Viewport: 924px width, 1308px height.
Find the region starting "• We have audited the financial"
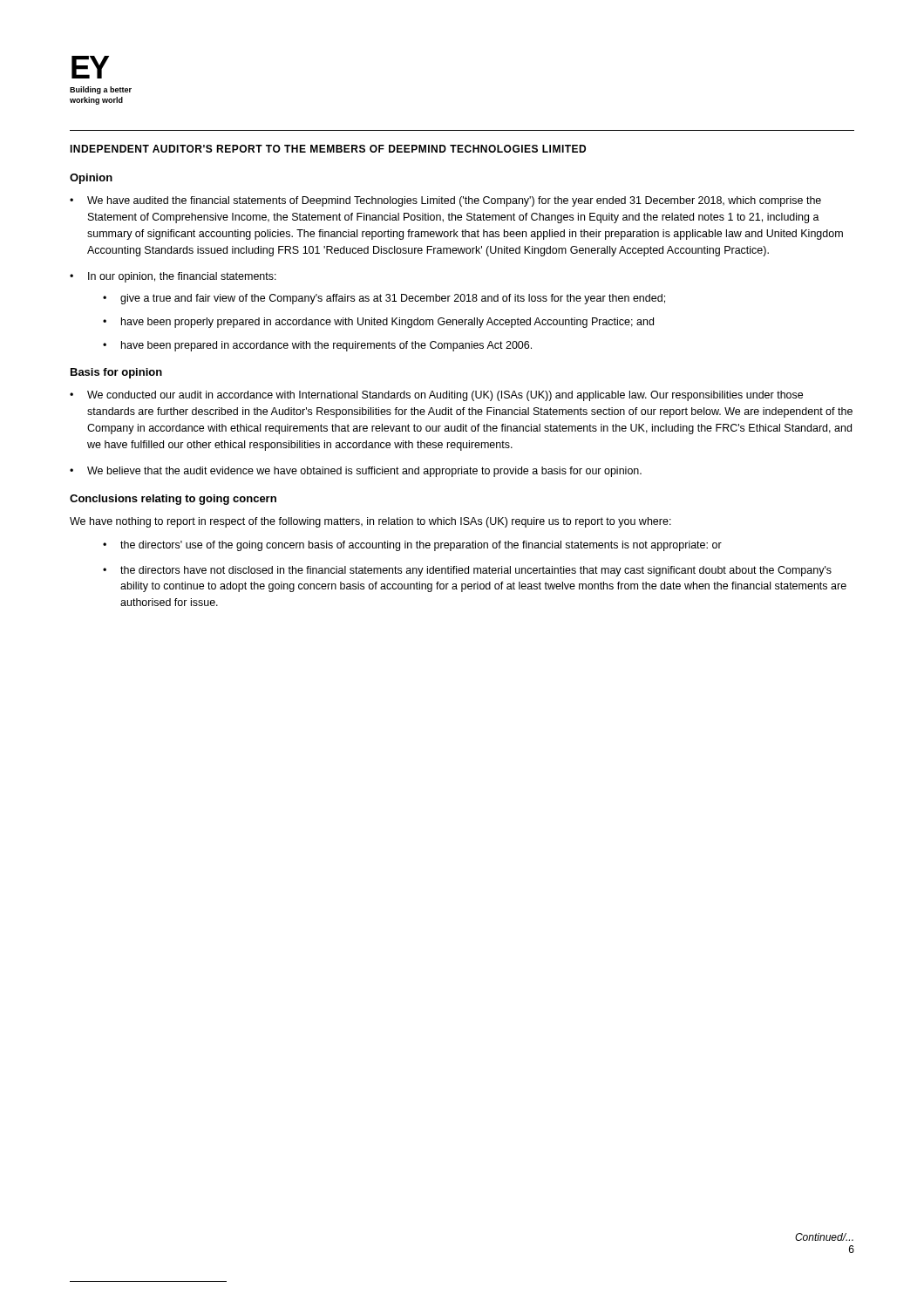(x=462, y=226)
